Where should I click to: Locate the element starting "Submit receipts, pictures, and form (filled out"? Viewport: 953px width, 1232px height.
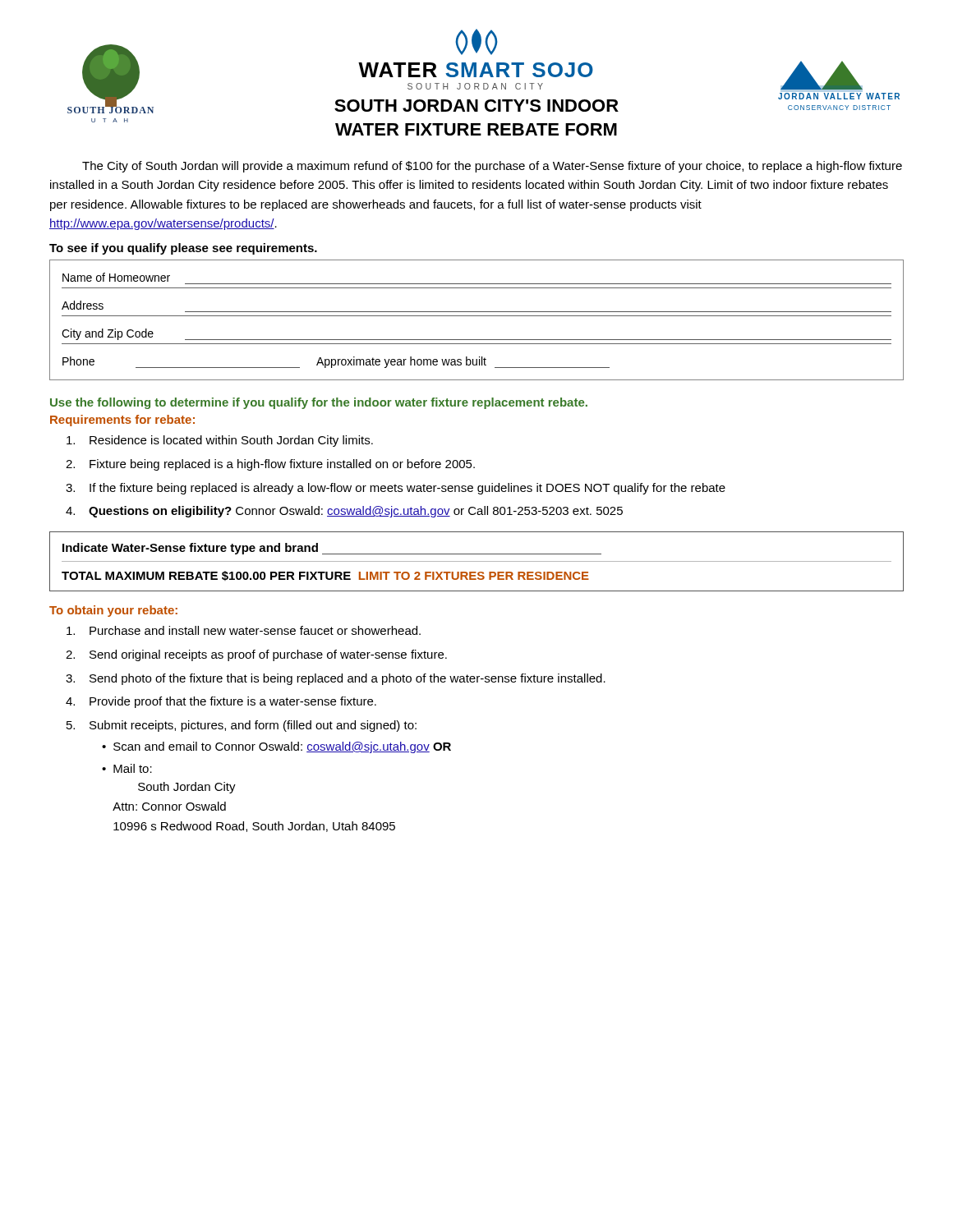pyautogui.click(x=253, y=726)
